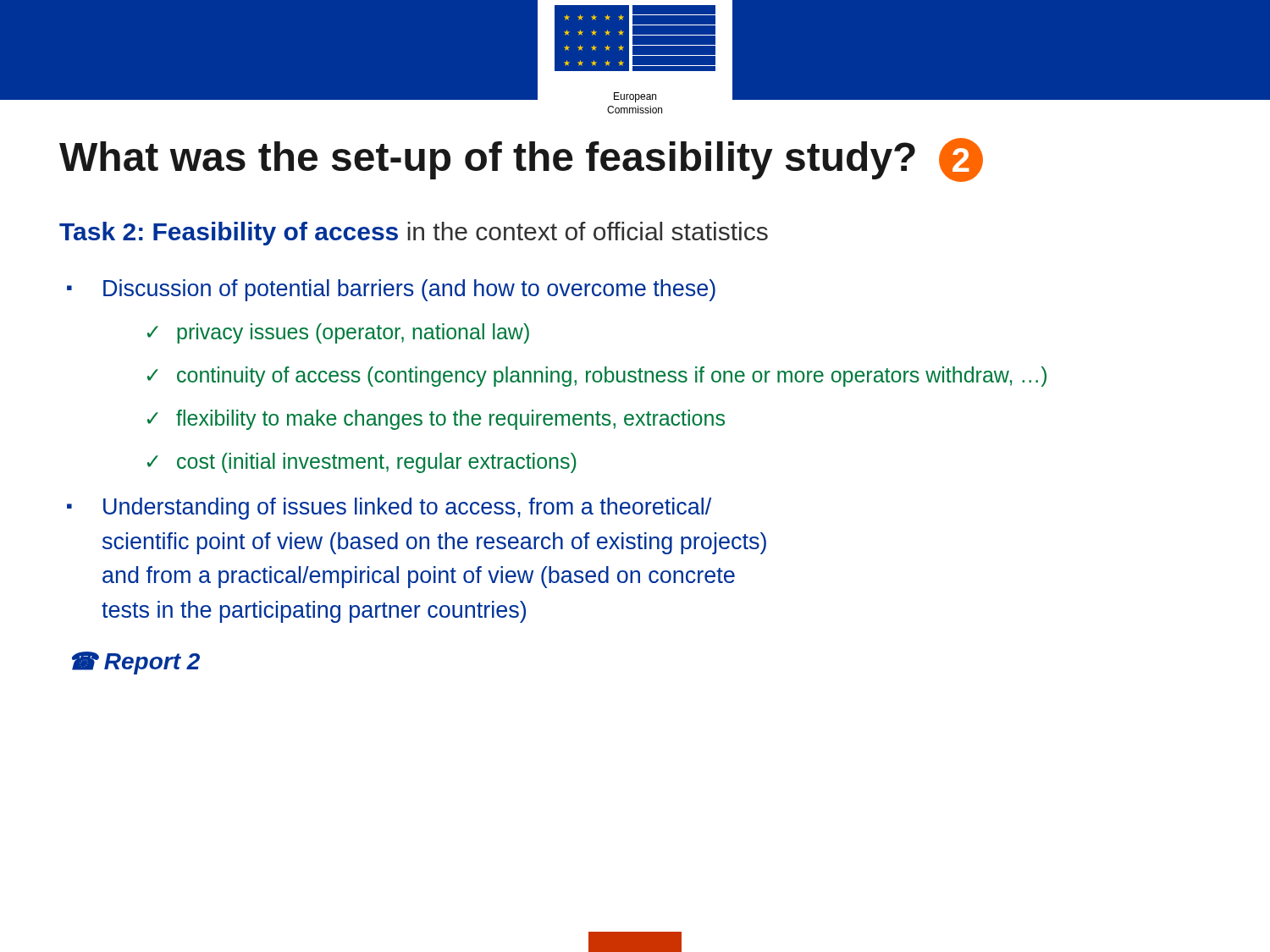Image resolution: width=1270 pixels, height=952 pixels.
Task: Locate the passage starting "Task 2: Feasibility of access"
Action: click(414, 232)
